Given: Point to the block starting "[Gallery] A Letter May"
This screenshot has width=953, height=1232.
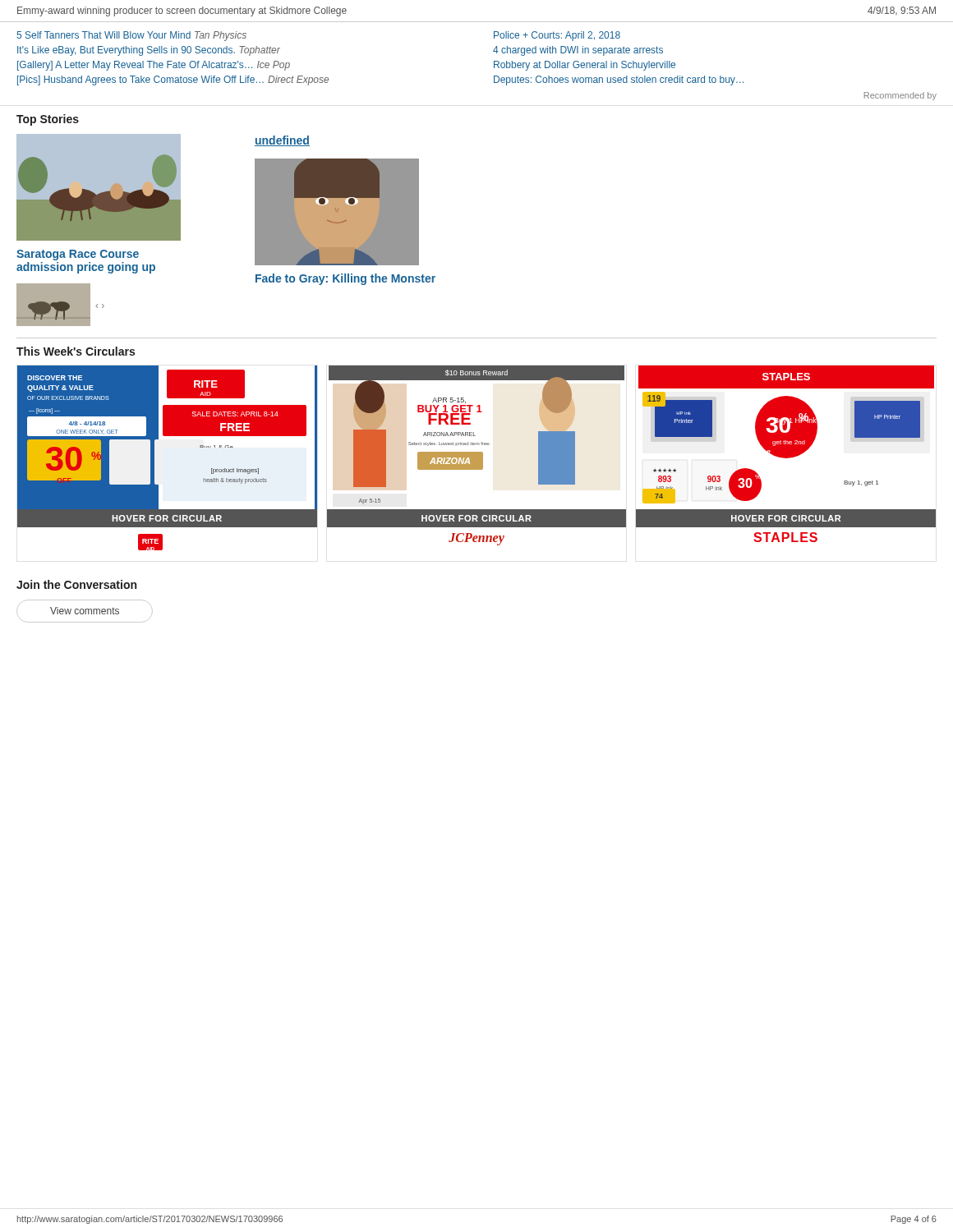Looking at the screenshot, I should click(x=153, y=64).
